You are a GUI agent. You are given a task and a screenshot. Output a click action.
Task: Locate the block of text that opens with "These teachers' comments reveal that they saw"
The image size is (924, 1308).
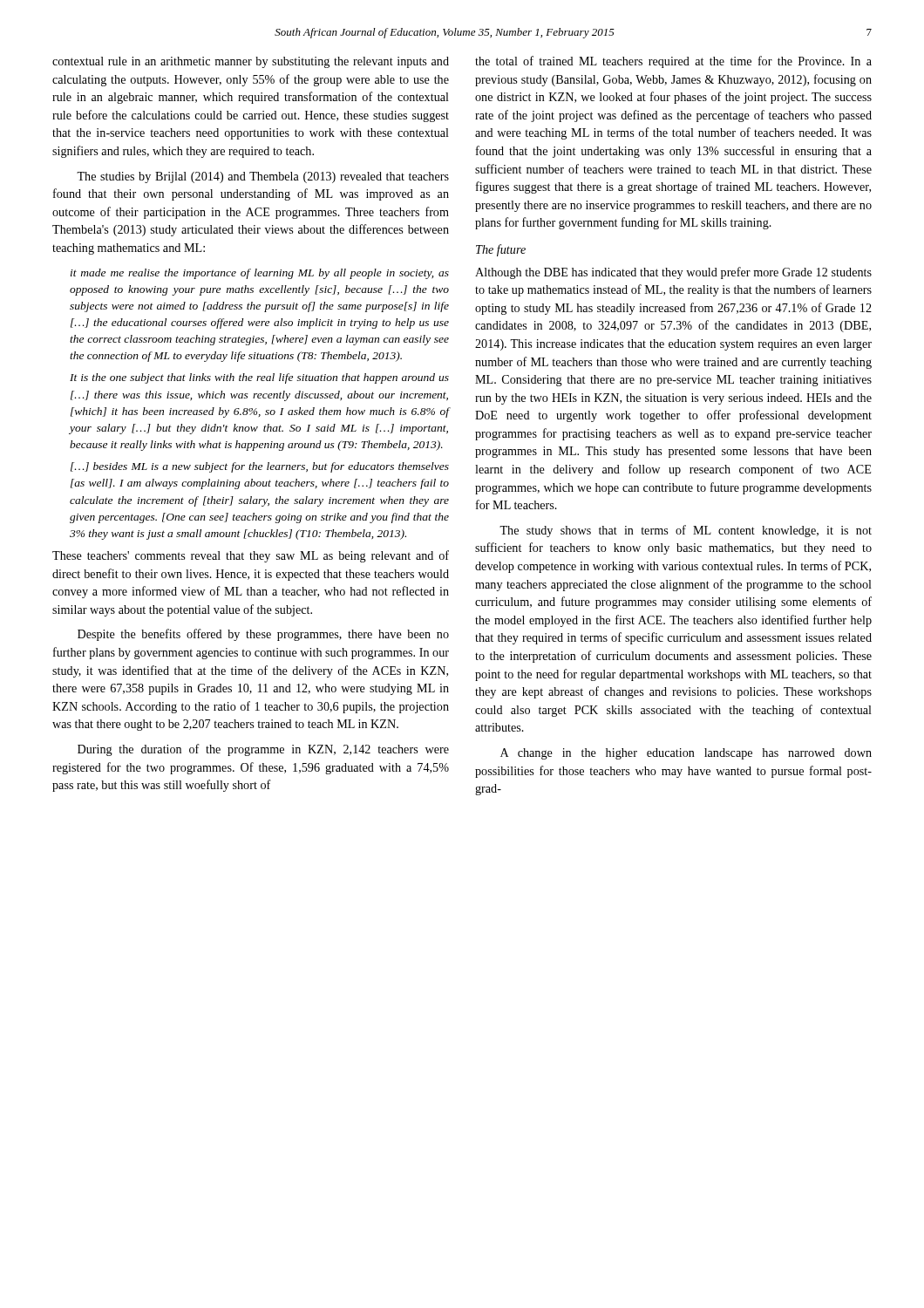[251, 670]
